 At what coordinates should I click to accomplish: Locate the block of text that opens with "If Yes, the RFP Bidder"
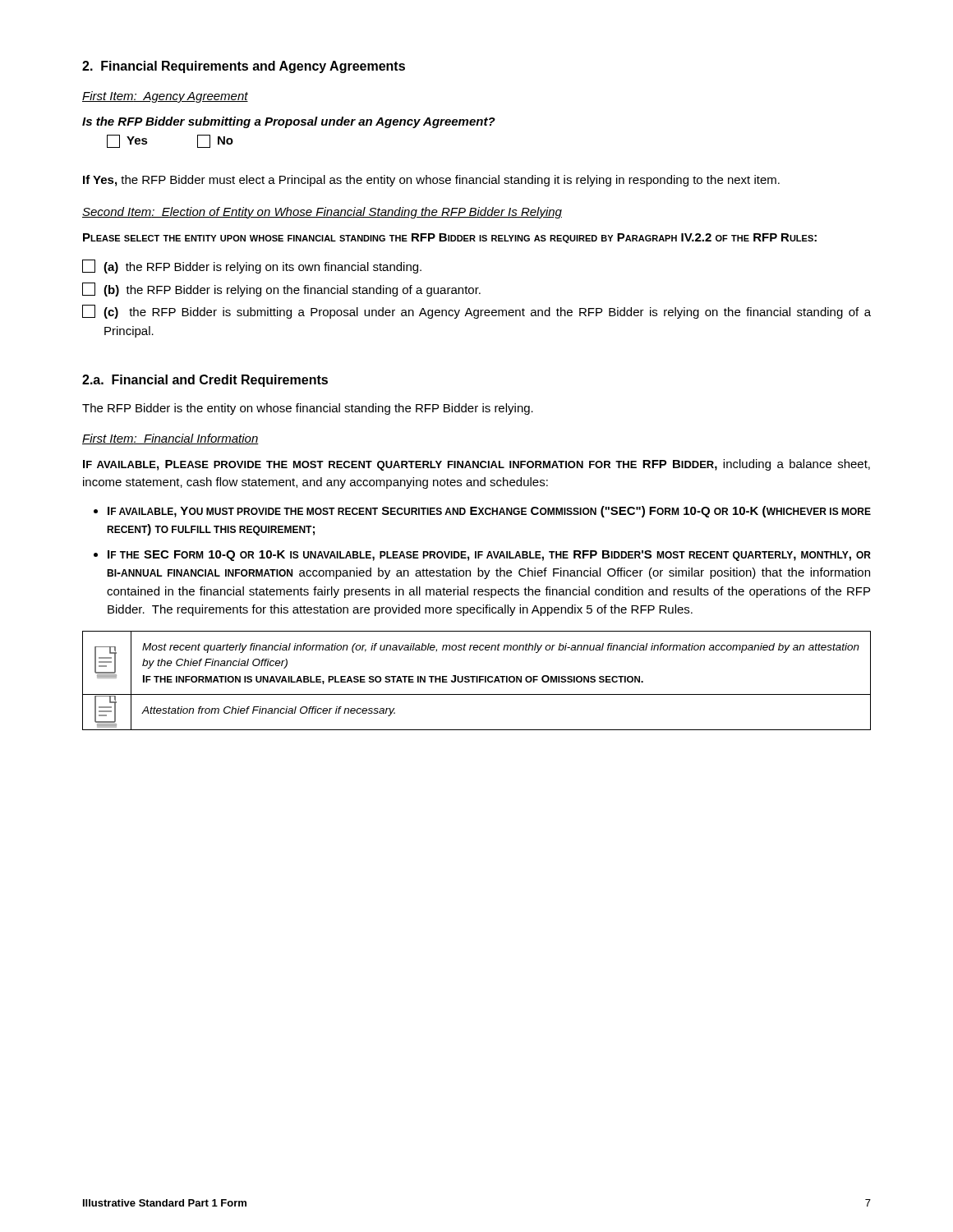tap(431, 180)
